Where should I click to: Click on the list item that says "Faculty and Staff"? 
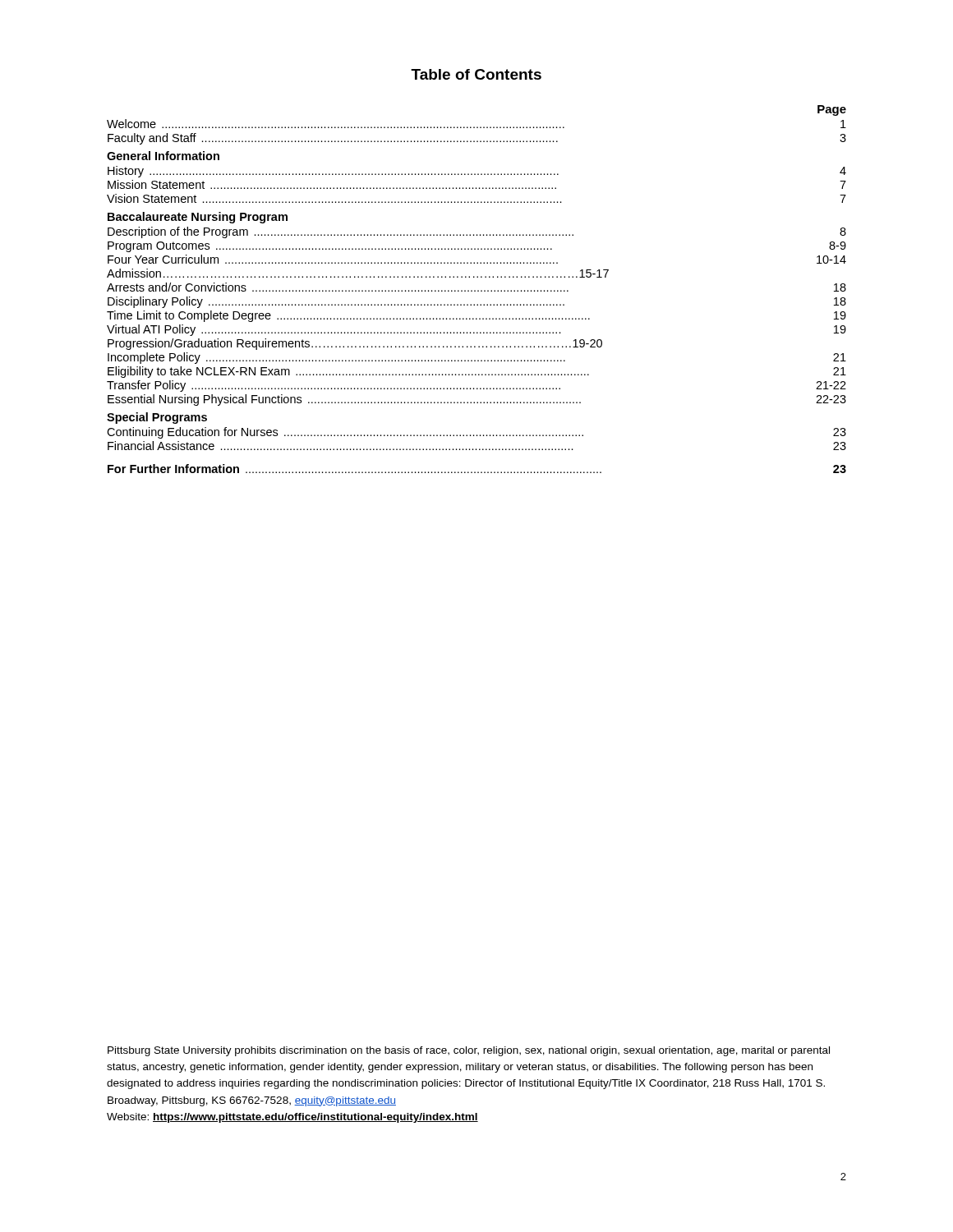tap(476, 138)
